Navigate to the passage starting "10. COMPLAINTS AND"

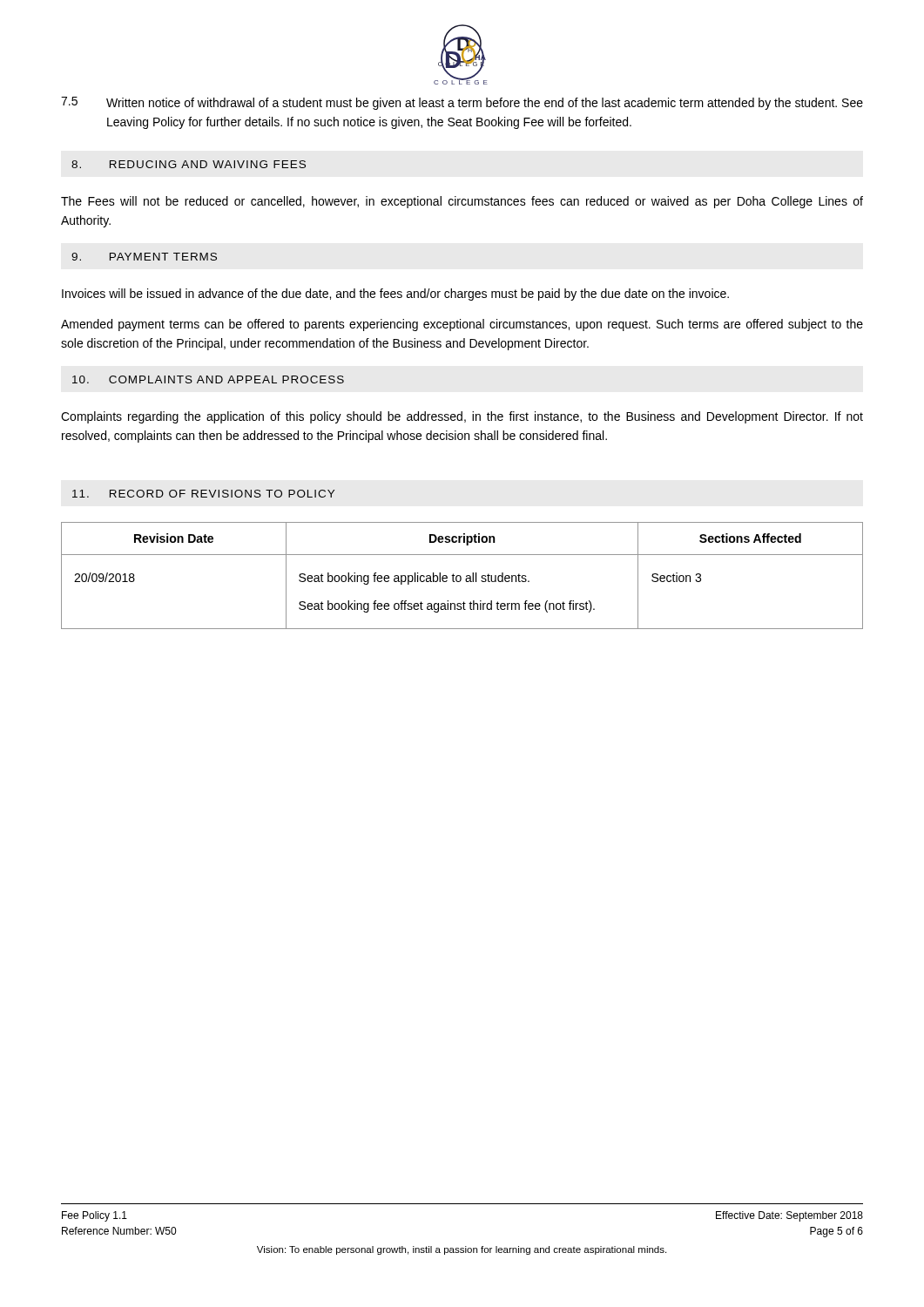tap(208, 379)
